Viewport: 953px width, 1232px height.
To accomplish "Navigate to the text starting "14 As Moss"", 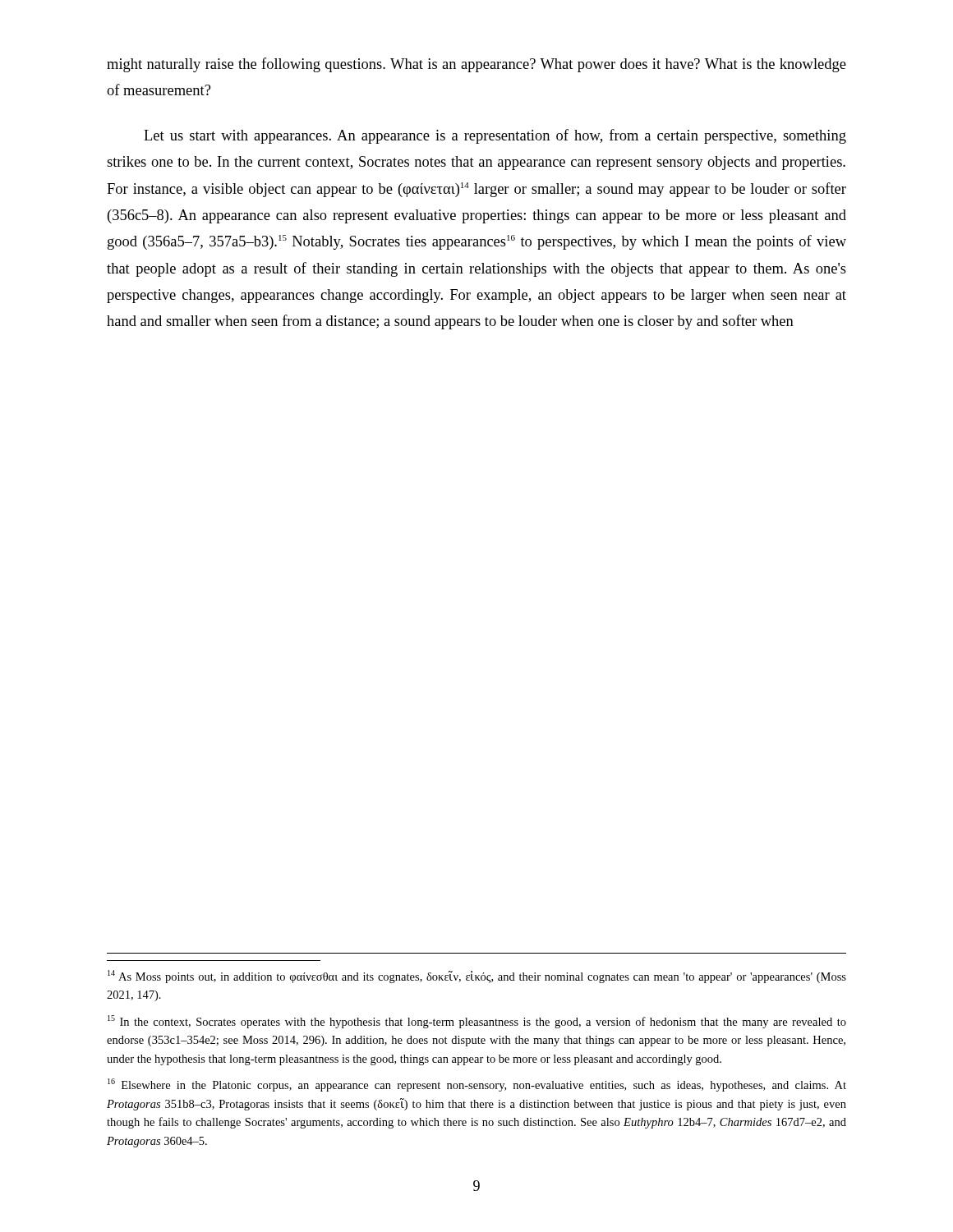I will click(476, 985).
